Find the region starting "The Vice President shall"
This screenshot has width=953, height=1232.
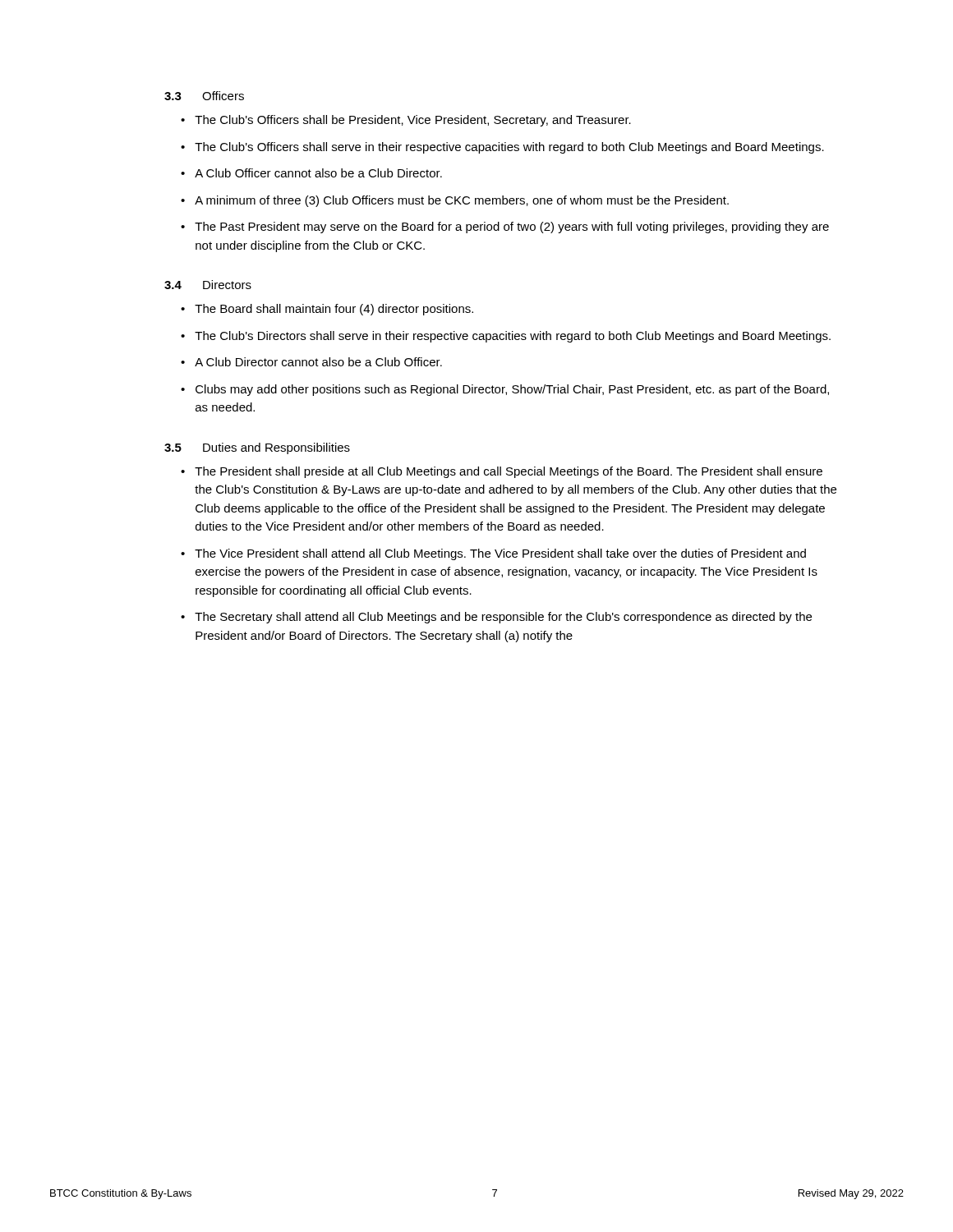click(516, 572)
